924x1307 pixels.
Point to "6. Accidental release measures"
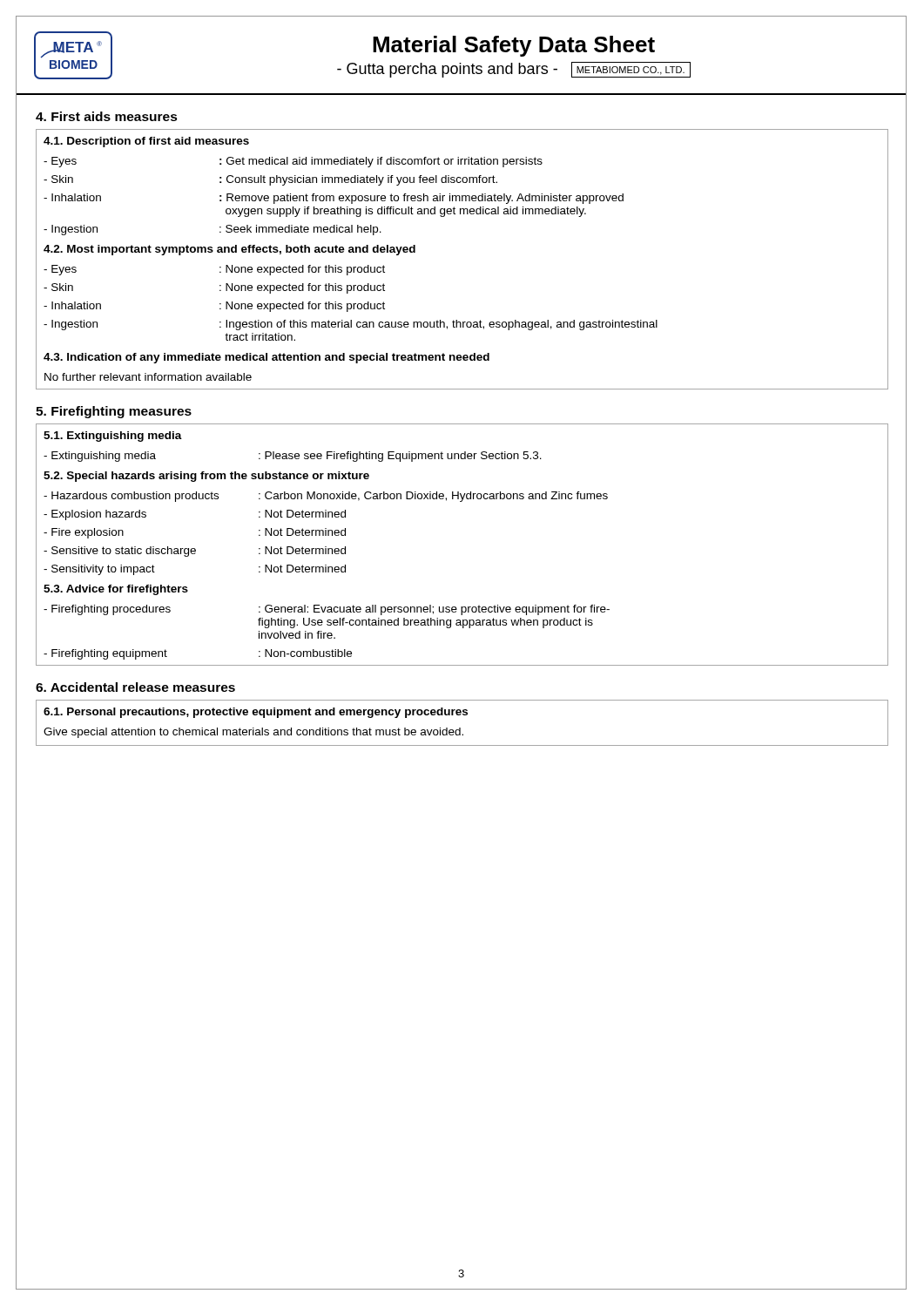(x=136, y=687)
